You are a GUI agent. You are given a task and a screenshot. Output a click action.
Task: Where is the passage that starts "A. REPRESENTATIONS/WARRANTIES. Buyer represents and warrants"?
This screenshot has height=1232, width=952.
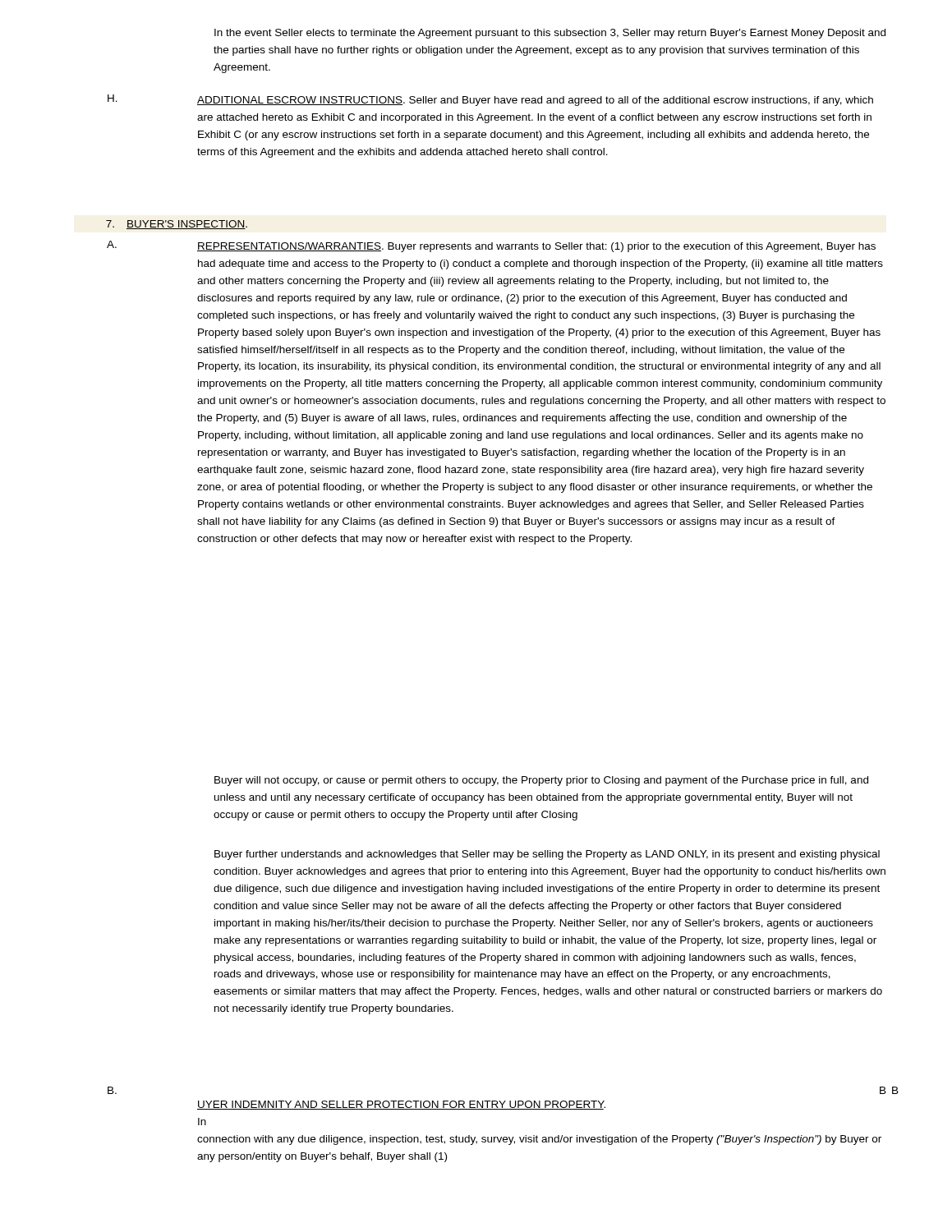click(x=497, y=393)
